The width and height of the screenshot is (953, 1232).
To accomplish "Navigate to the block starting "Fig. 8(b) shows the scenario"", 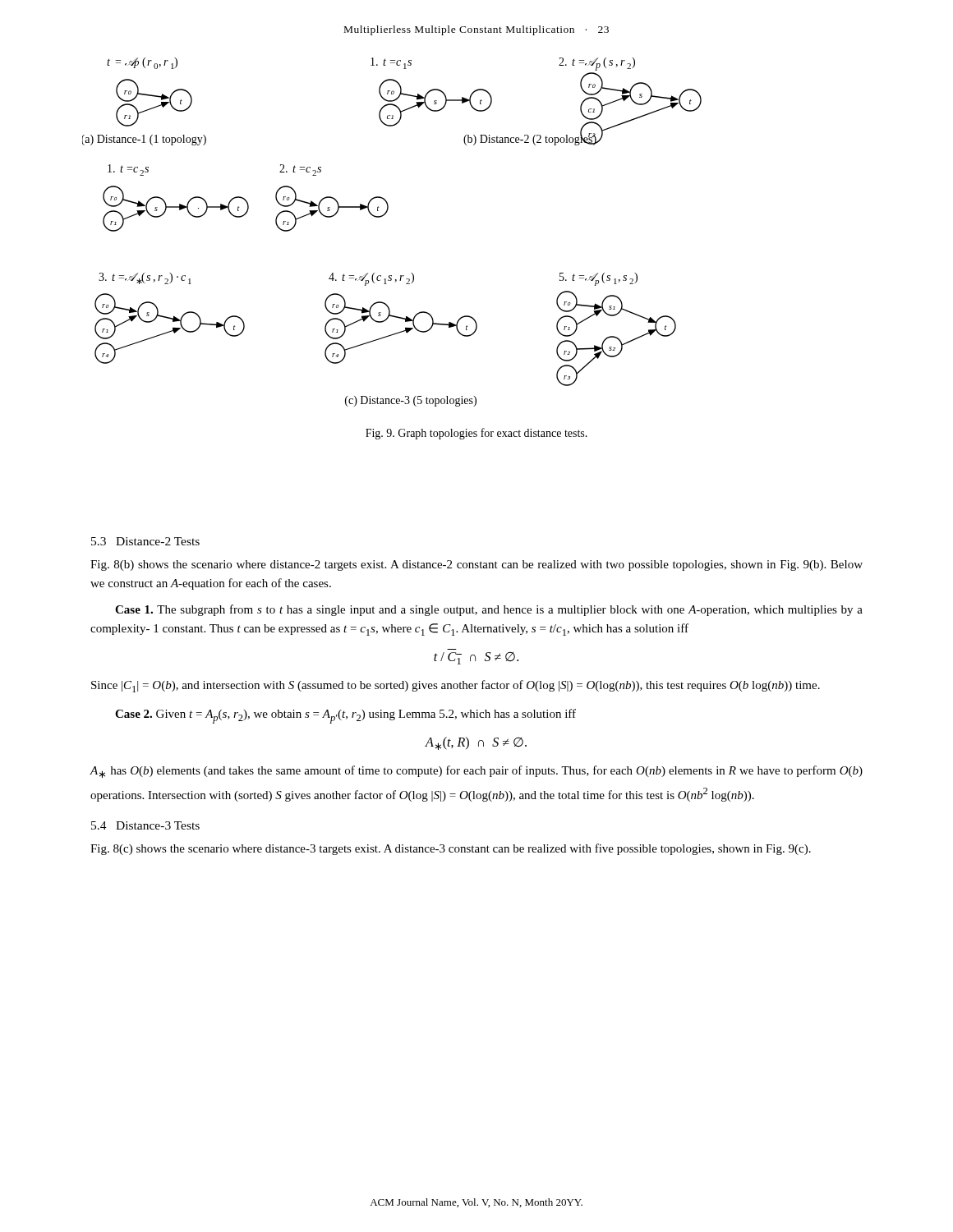I will click(x=476, y=598).
